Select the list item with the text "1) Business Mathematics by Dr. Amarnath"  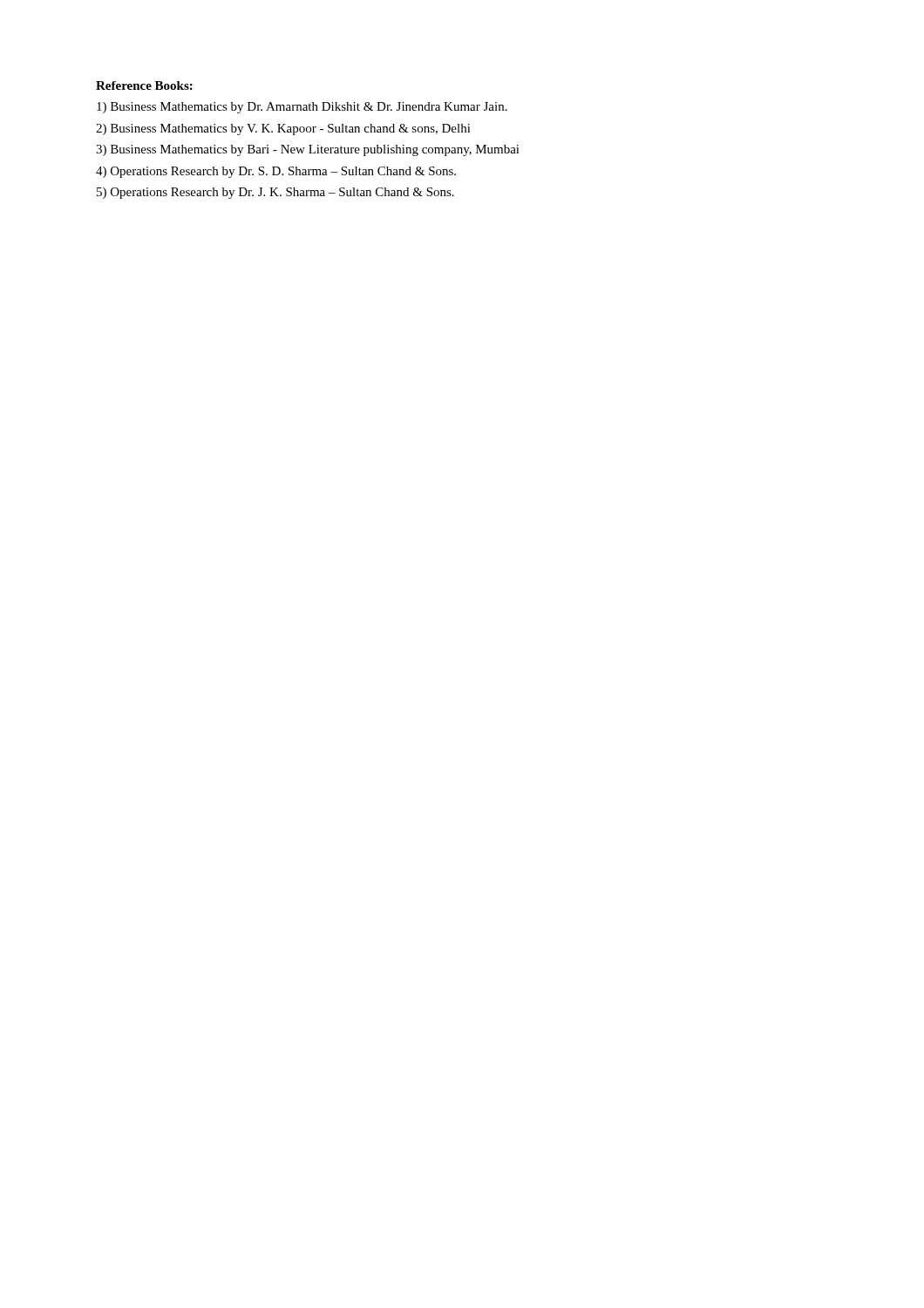click(x=302, y=106)
